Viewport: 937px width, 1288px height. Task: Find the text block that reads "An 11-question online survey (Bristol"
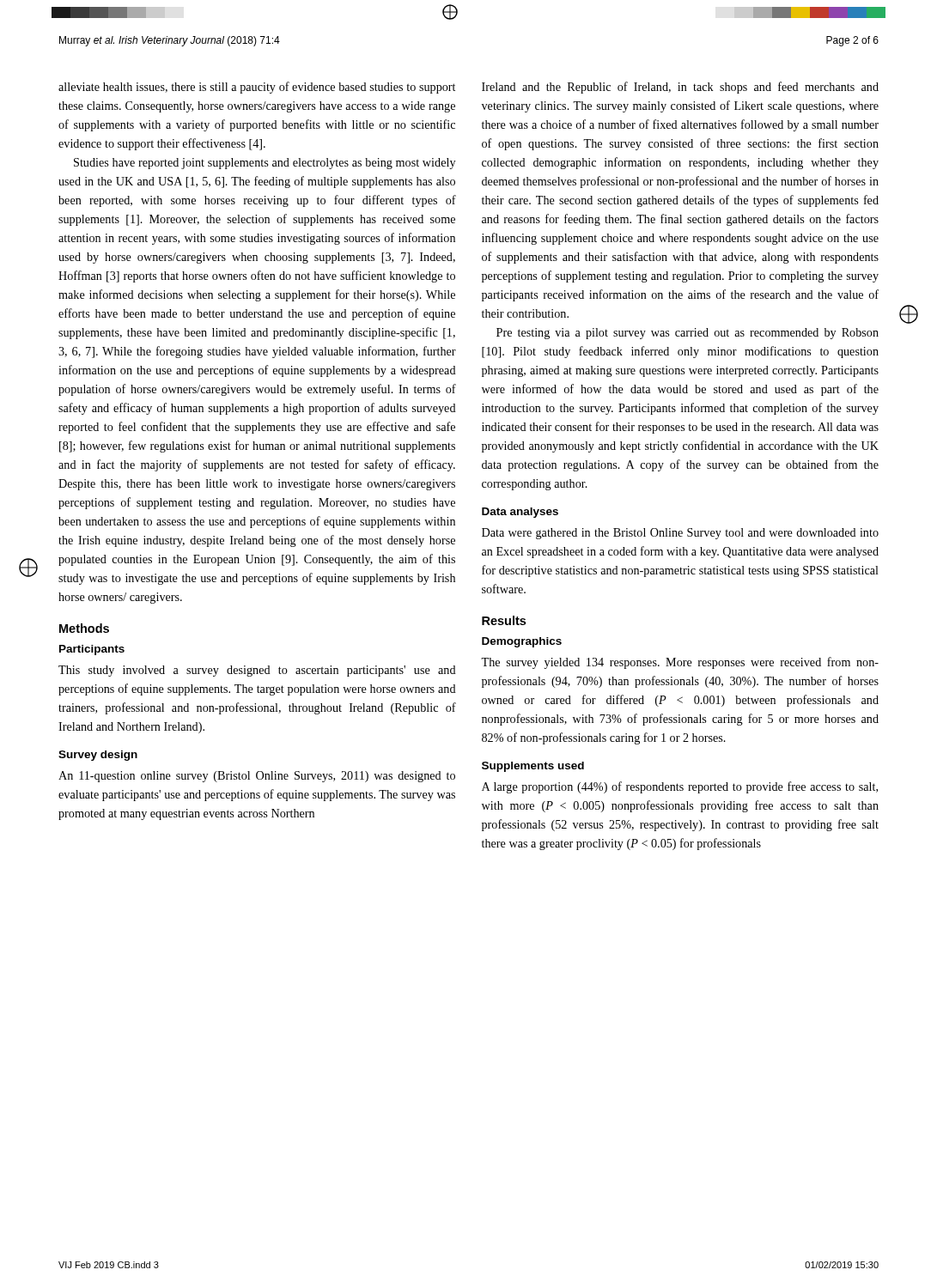(257, 795)
